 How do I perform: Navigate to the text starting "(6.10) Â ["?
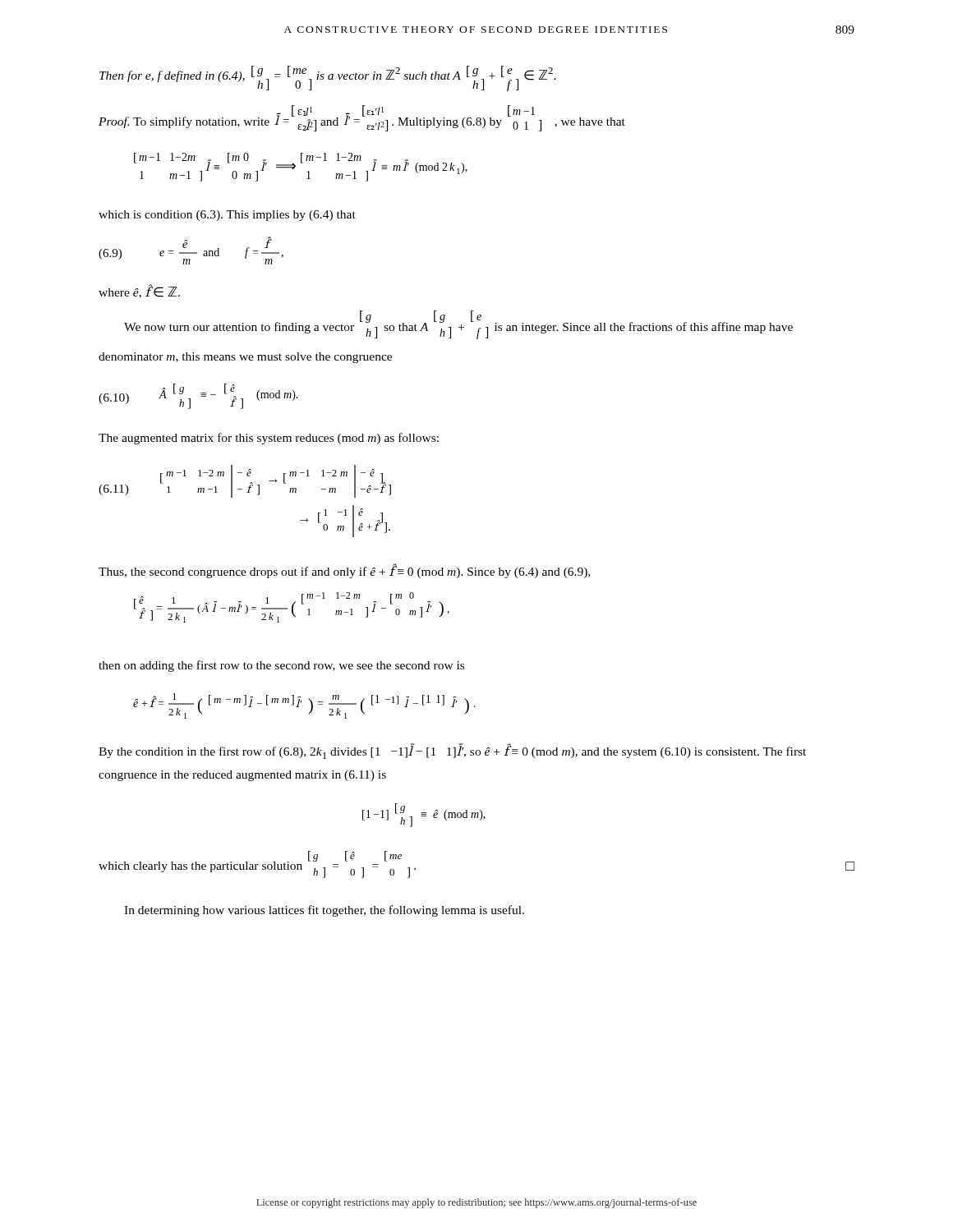coord(251,398)
